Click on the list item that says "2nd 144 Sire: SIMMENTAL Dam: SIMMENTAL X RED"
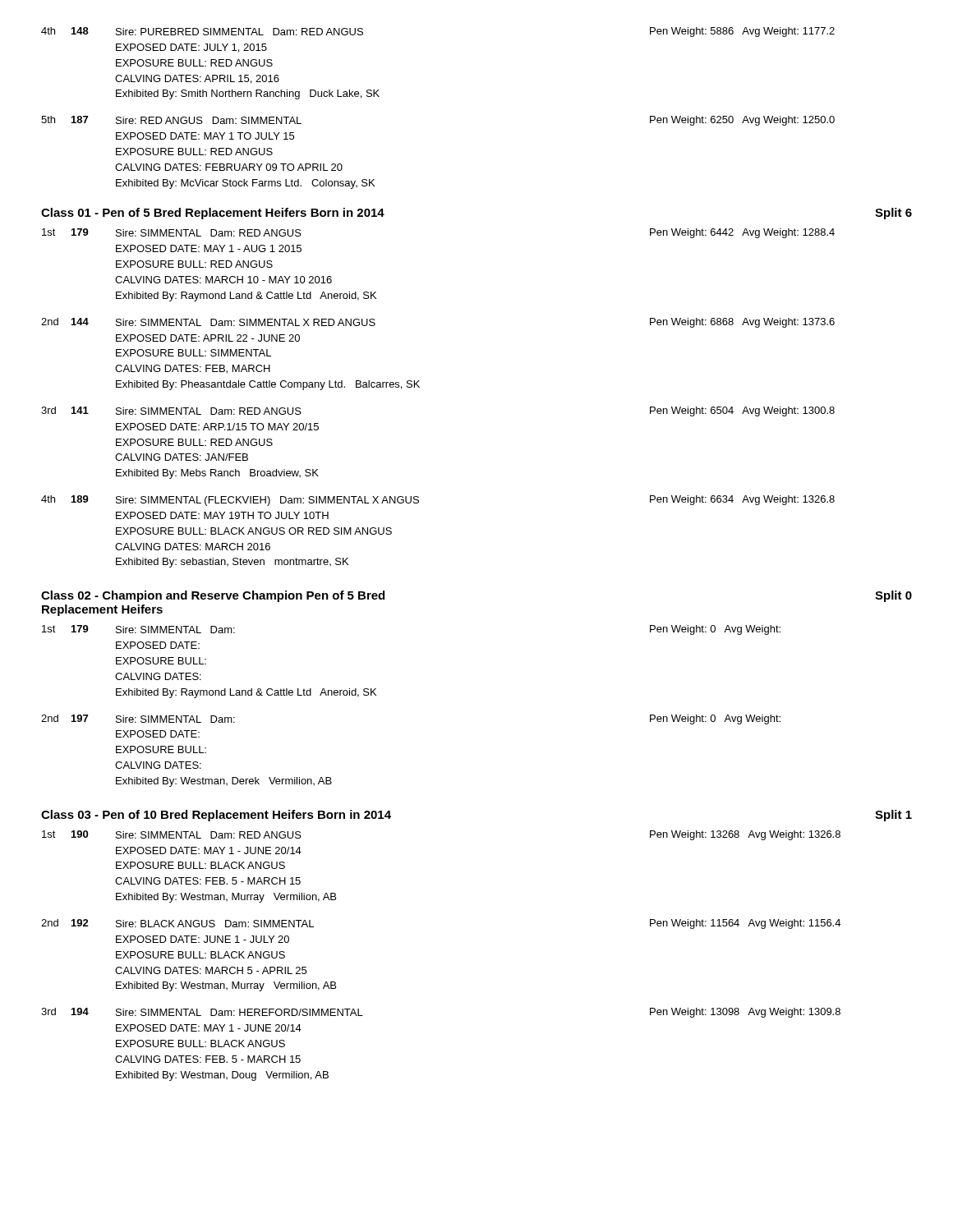The height and width of the screenshot is (1232, 953). click(x=49, y=322)
